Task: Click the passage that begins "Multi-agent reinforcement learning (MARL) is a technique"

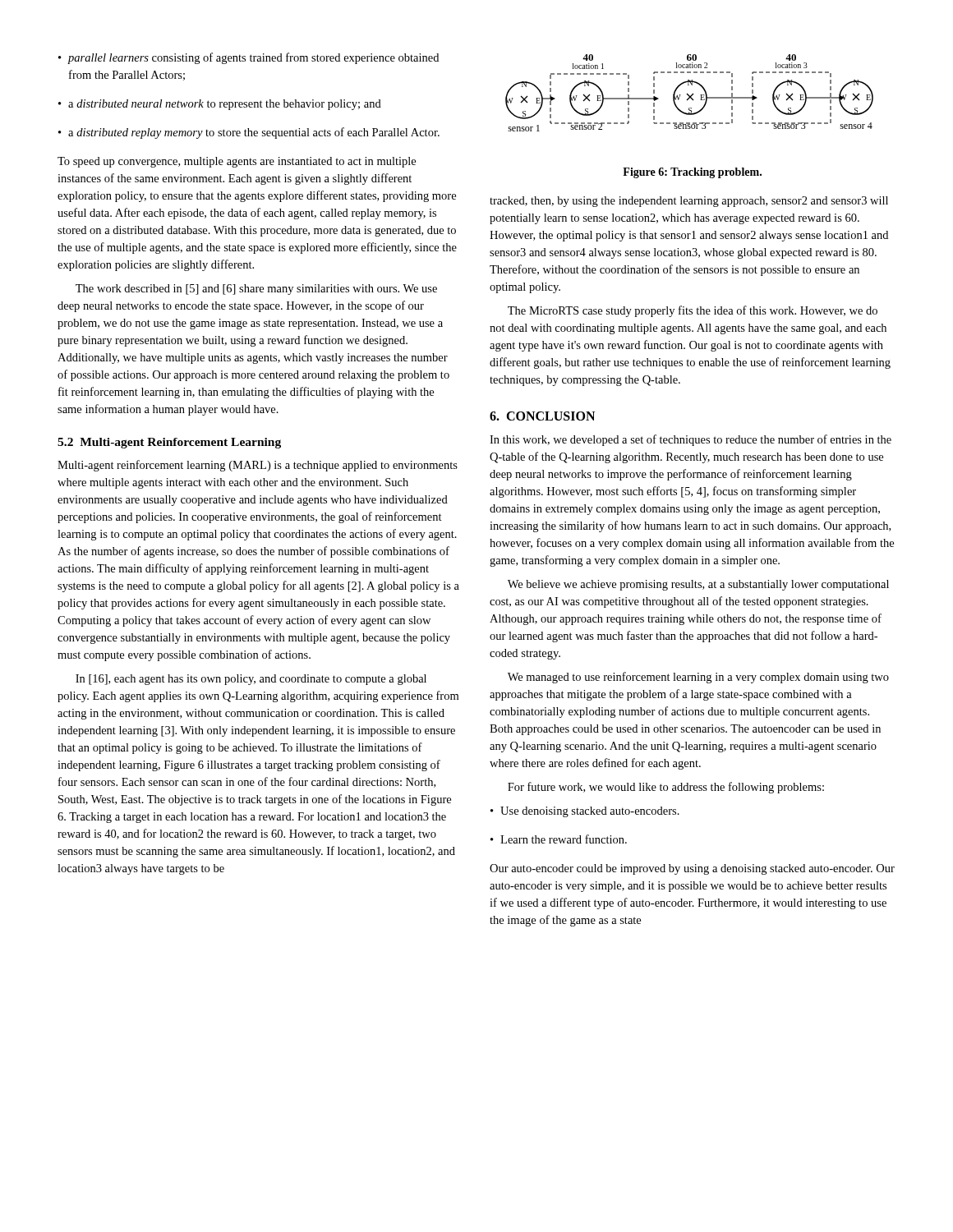Action: (x=259, y=560)
